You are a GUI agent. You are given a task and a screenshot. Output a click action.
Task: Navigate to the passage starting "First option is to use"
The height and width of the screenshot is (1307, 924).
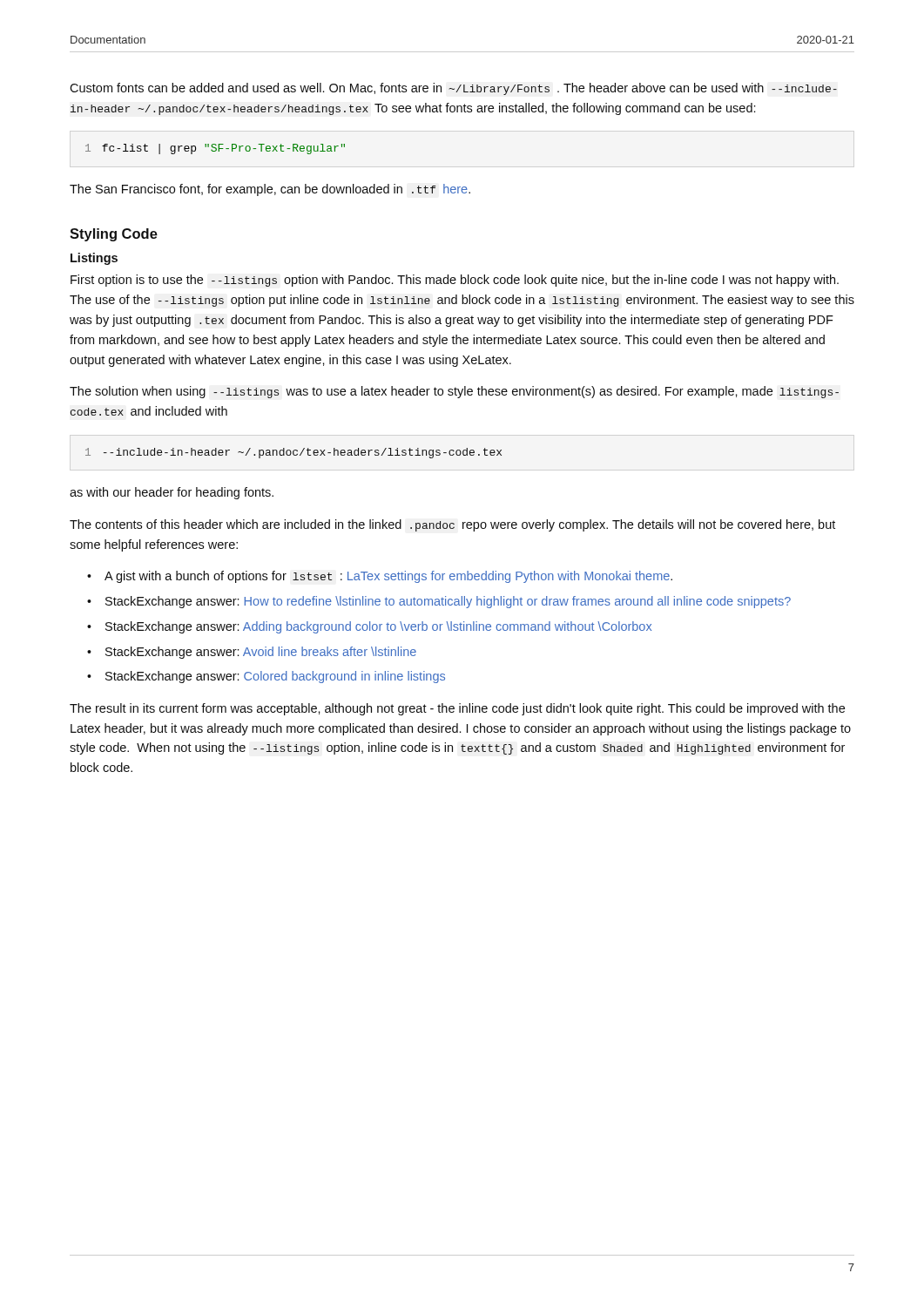pyautogui.click(x=462, y=320)
